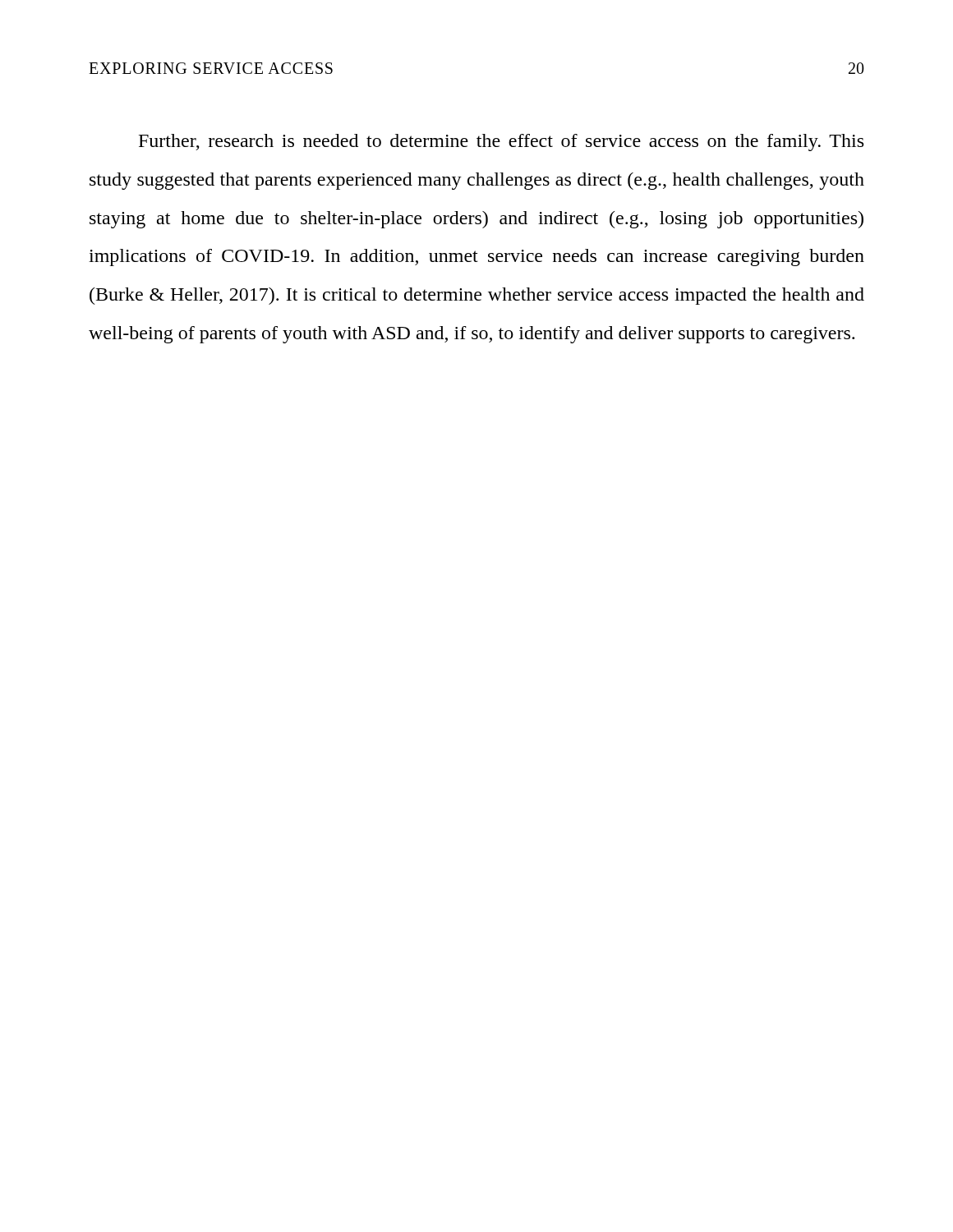Find the text block that says "Further, research is needed to determine the effect"
953x1232 pixels.
coord(476,237)
